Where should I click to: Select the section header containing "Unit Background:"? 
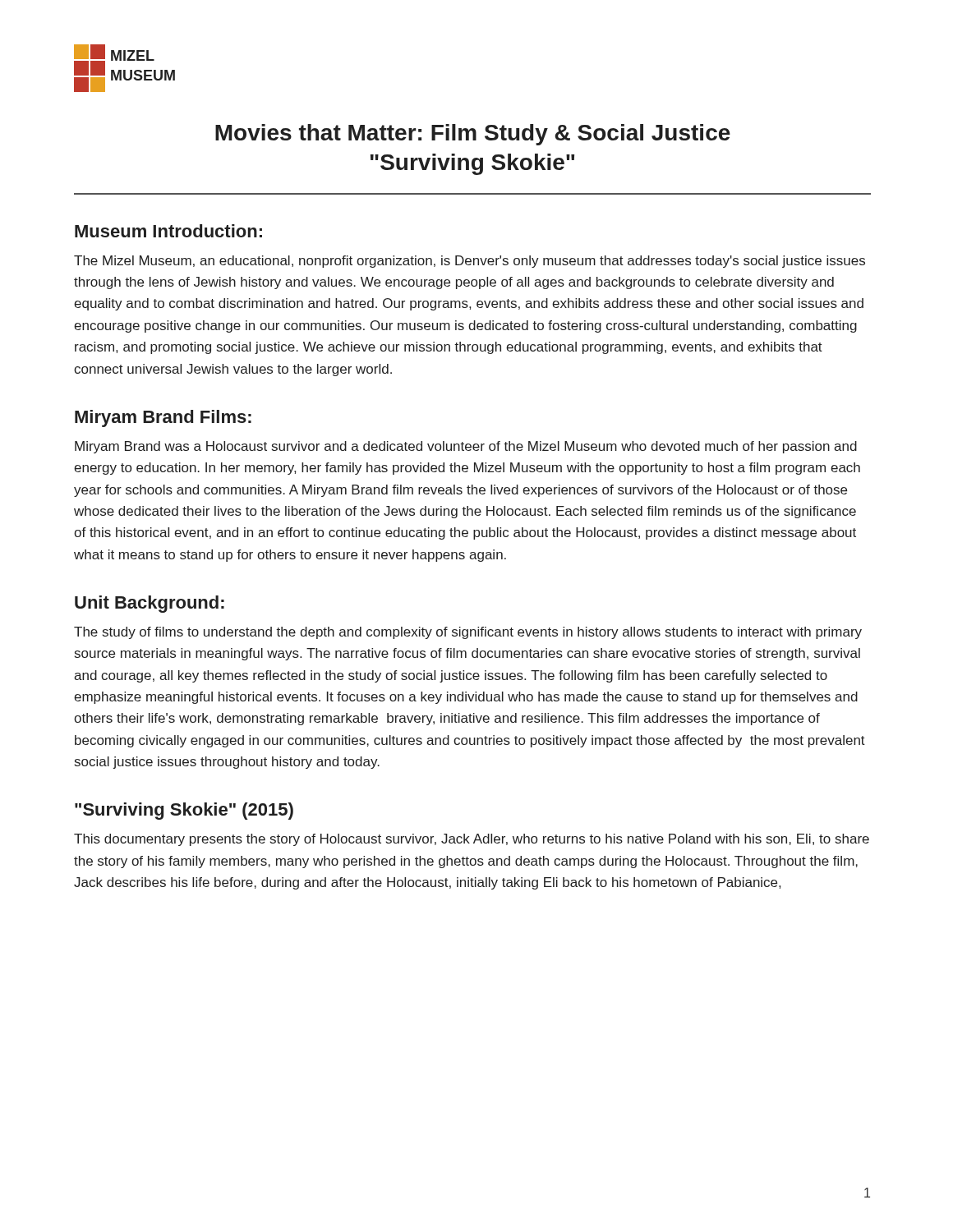[x=150, y=602]
